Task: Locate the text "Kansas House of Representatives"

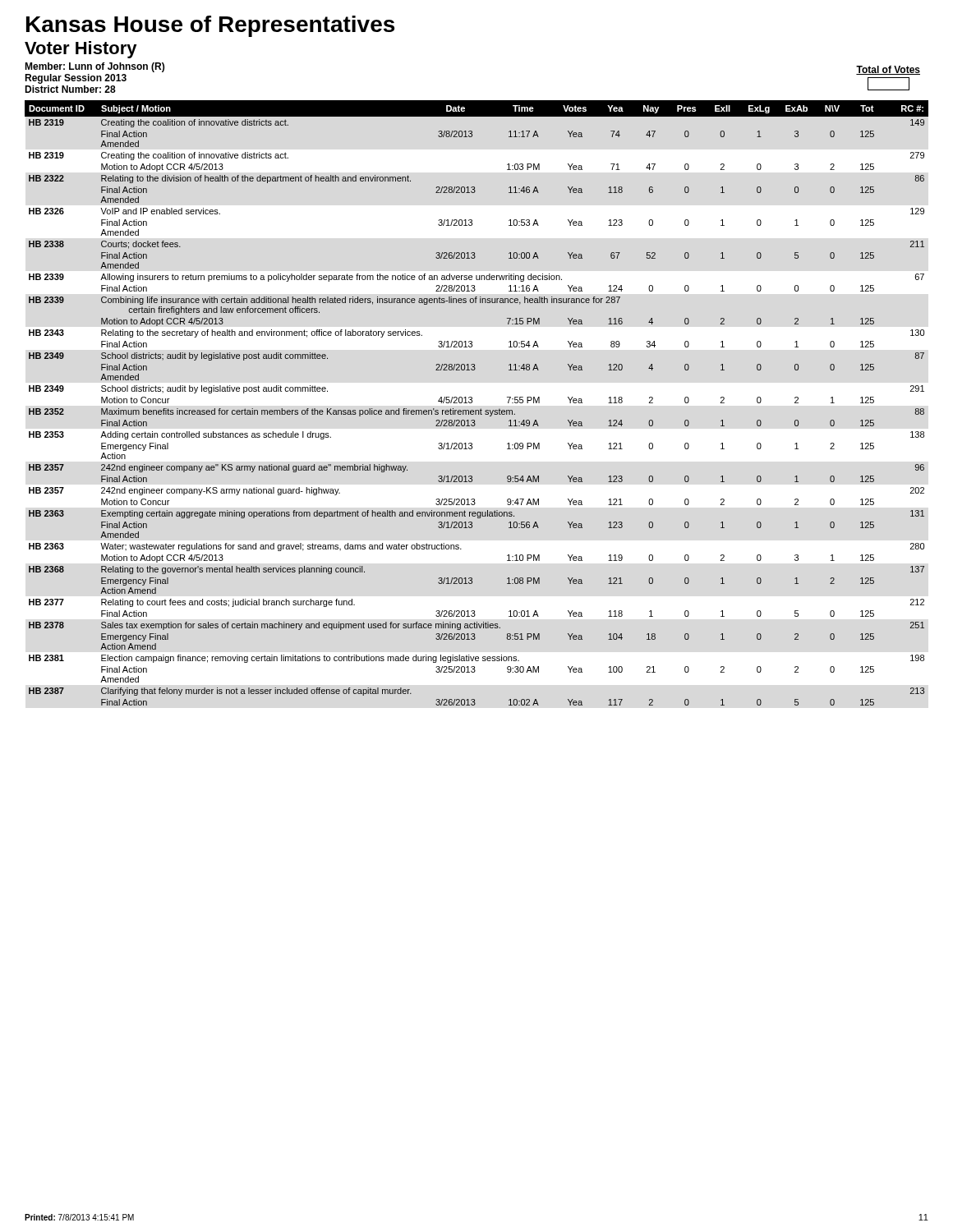Action: pyautogui.click(x=210, y=24)
